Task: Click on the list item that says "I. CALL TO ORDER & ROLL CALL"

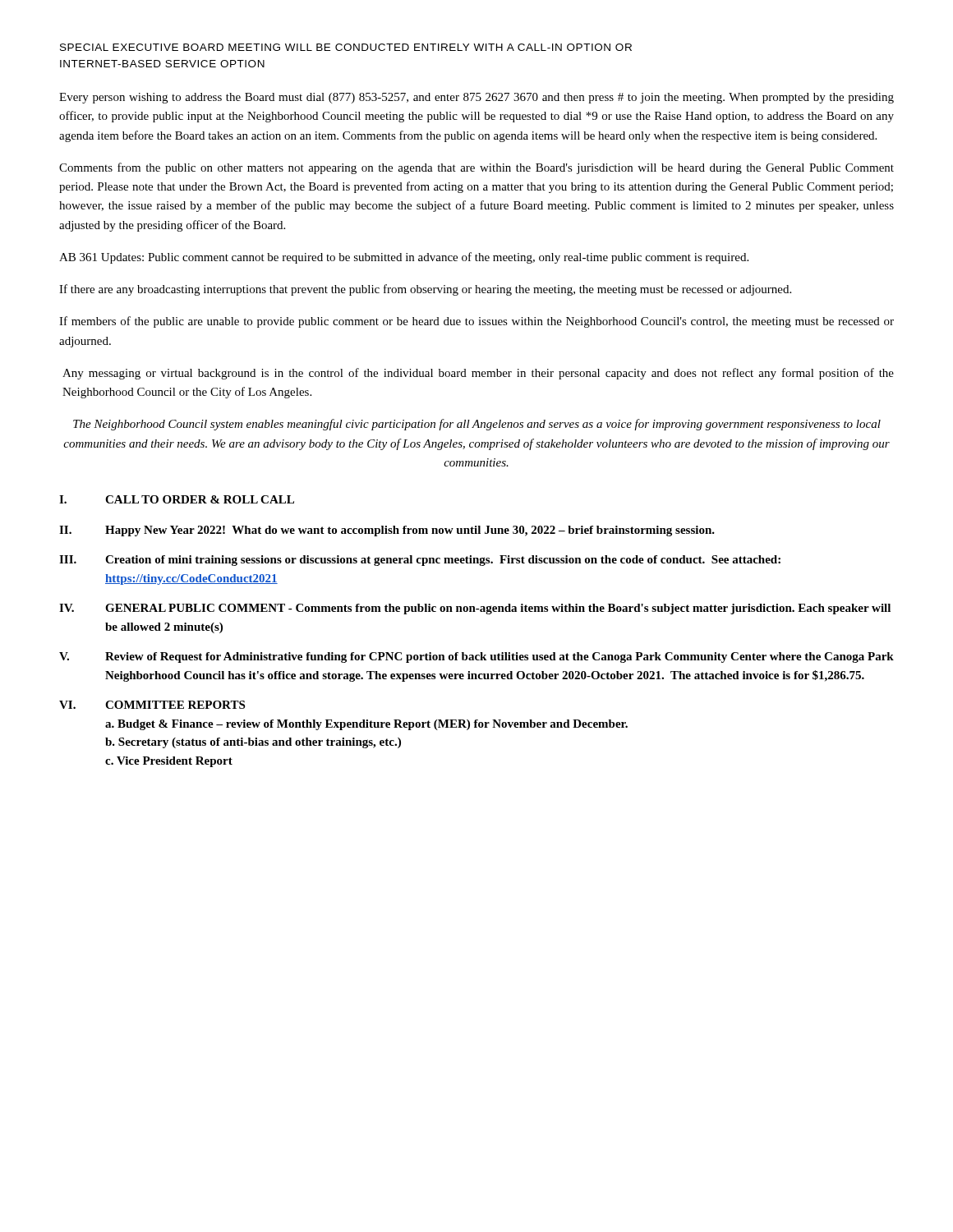Action: point(177,500)
